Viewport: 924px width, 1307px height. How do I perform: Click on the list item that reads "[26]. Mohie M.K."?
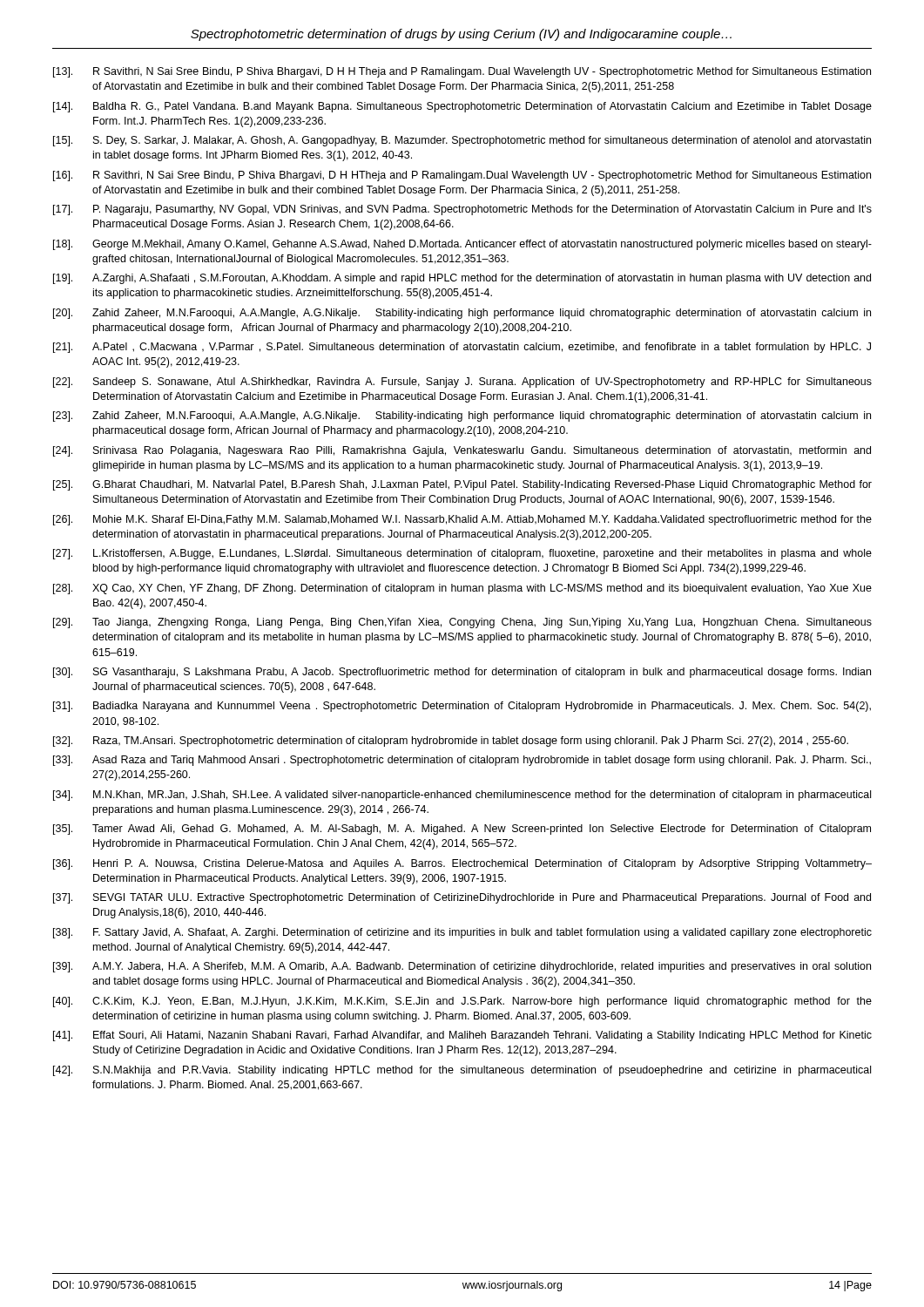tap(462, 527)
